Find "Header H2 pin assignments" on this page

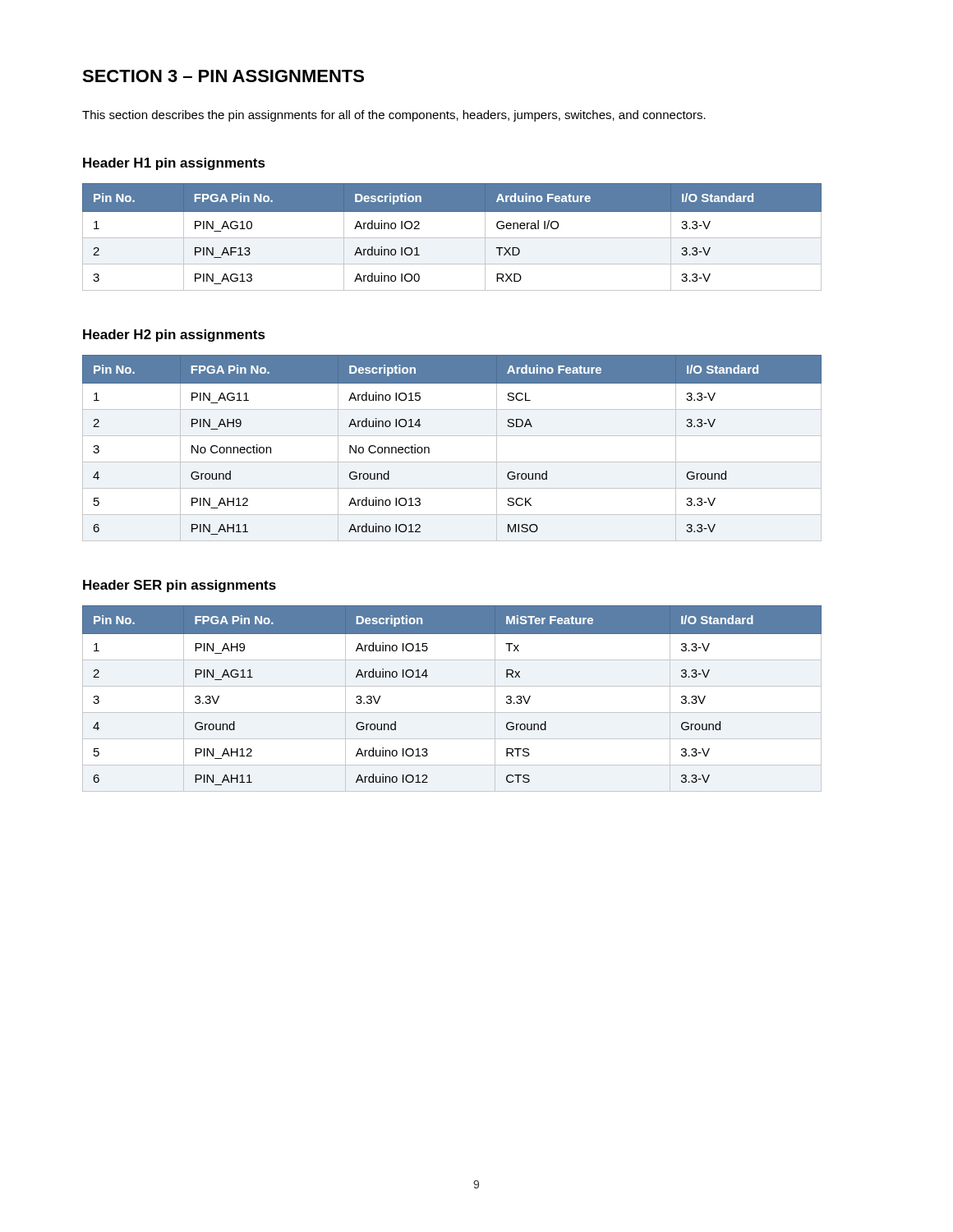point(174,335)
